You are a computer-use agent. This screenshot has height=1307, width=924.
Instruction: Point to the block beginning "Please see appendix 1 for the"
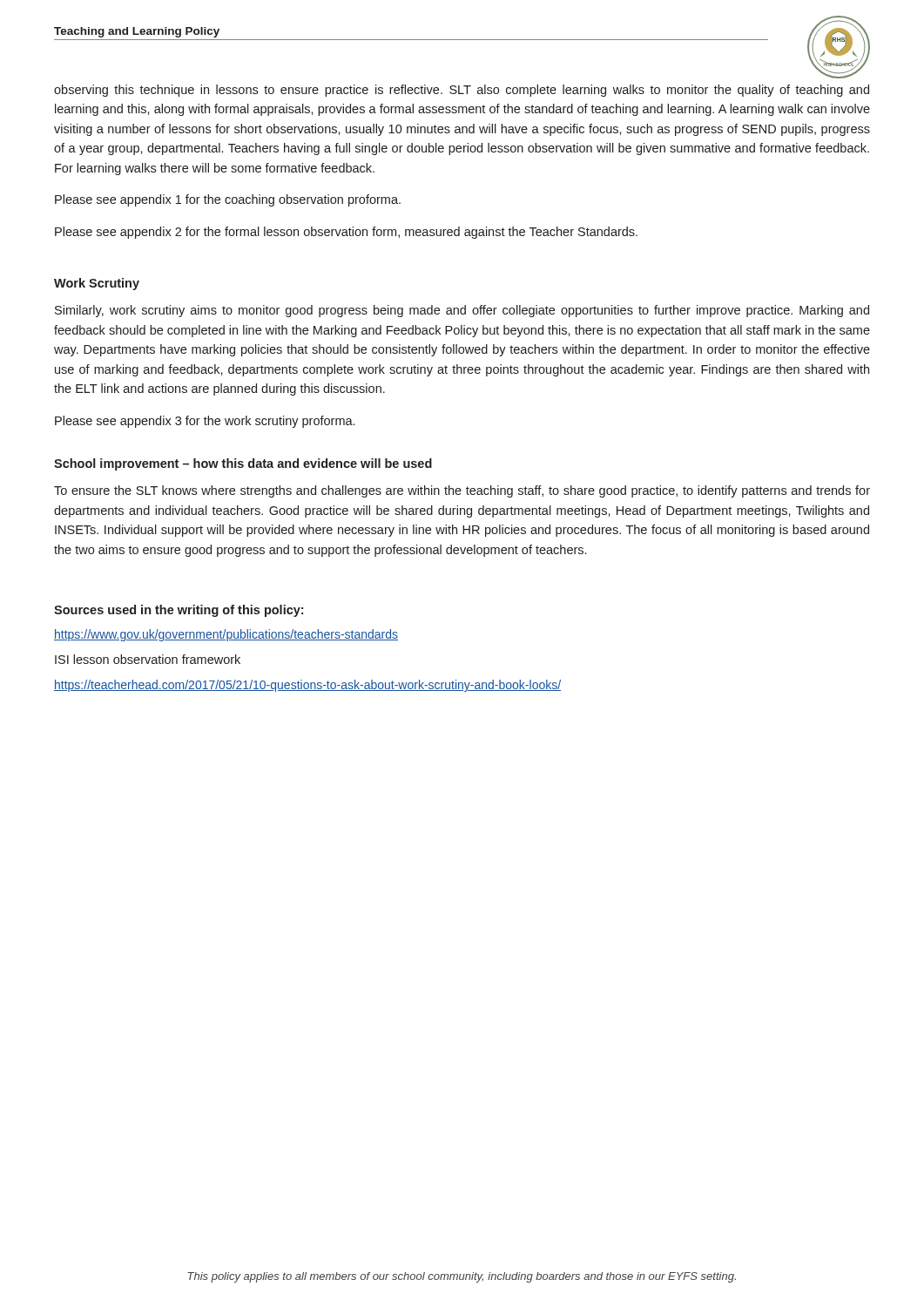tap(228, 200)
